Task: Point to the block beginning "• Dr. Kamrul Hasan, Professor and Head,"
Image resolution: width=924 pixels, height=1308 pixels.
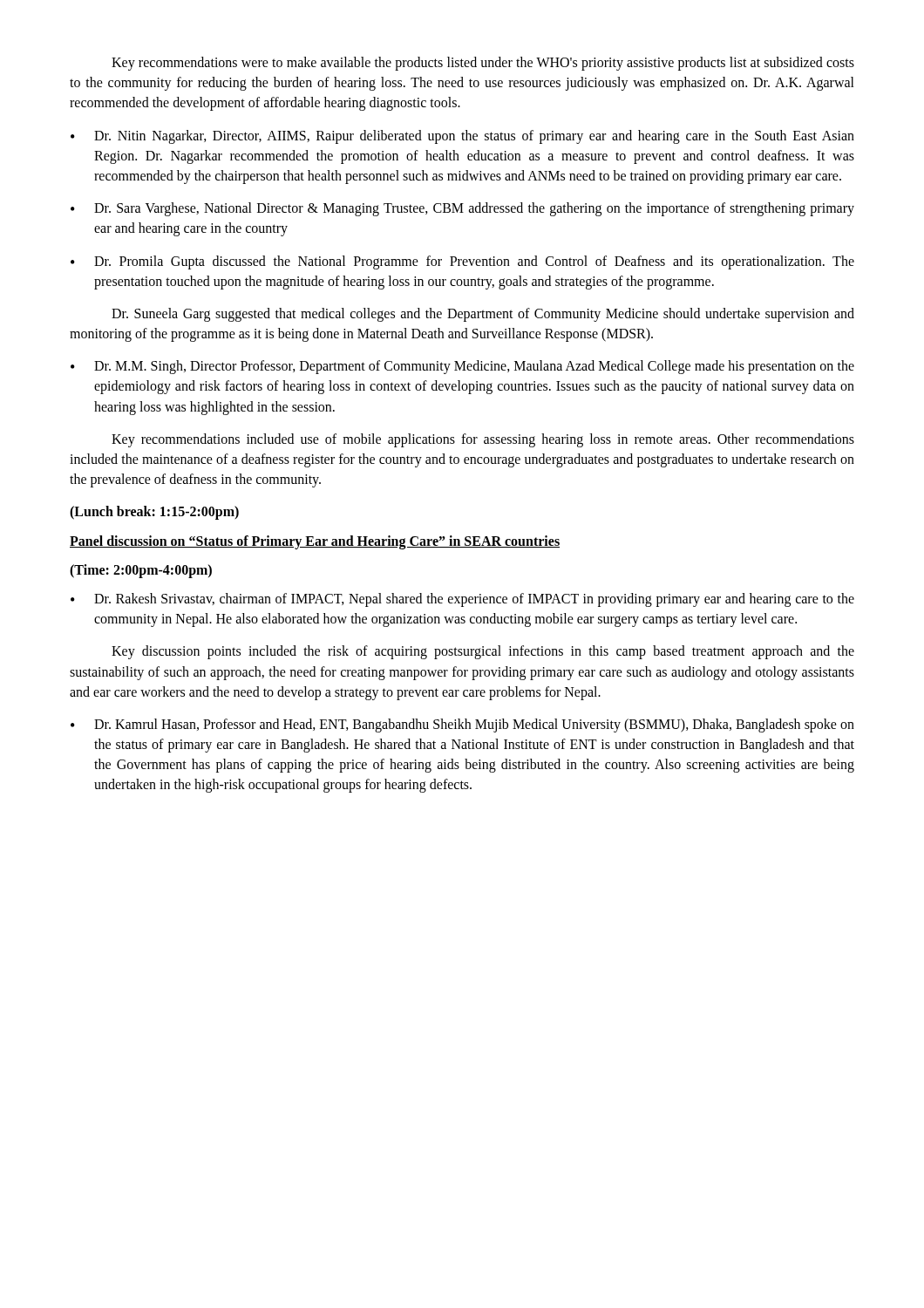Action: 462,755
